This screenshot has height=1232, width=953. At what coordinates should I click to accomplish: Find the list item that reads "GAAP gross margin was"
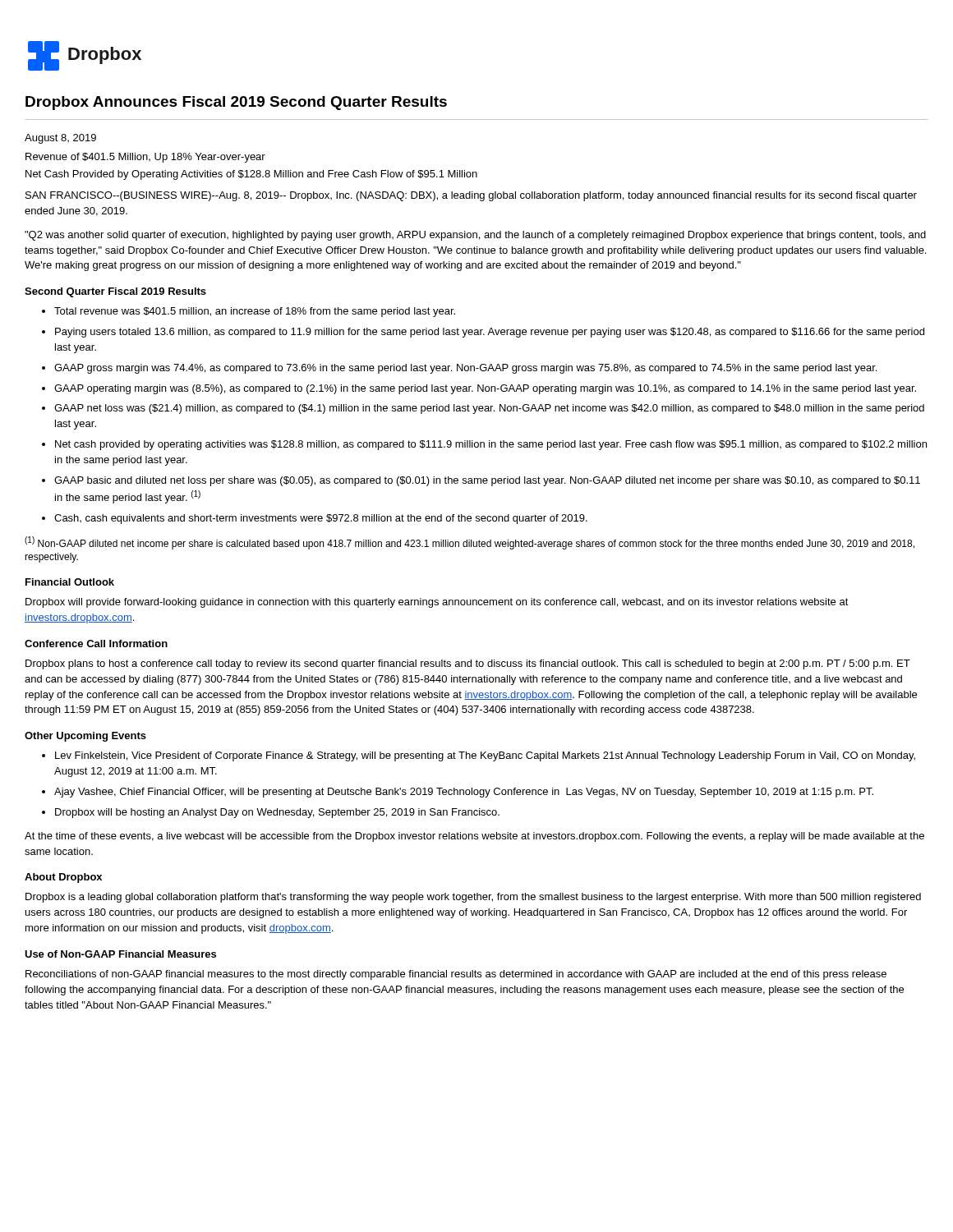pyautogui.click(x=466, y=367)
